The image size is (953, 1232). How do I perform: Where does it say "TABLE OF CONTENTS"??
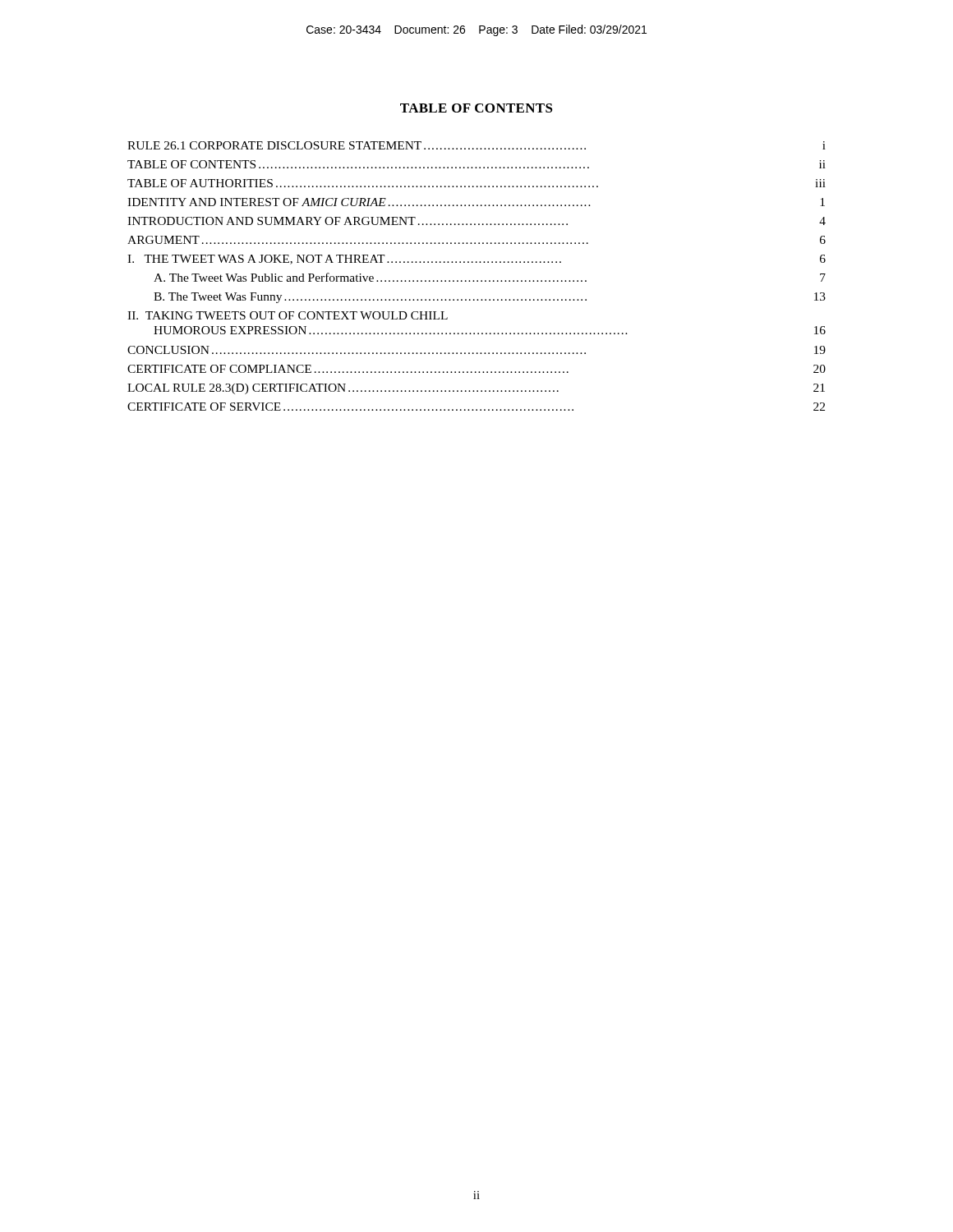[476, 108]
